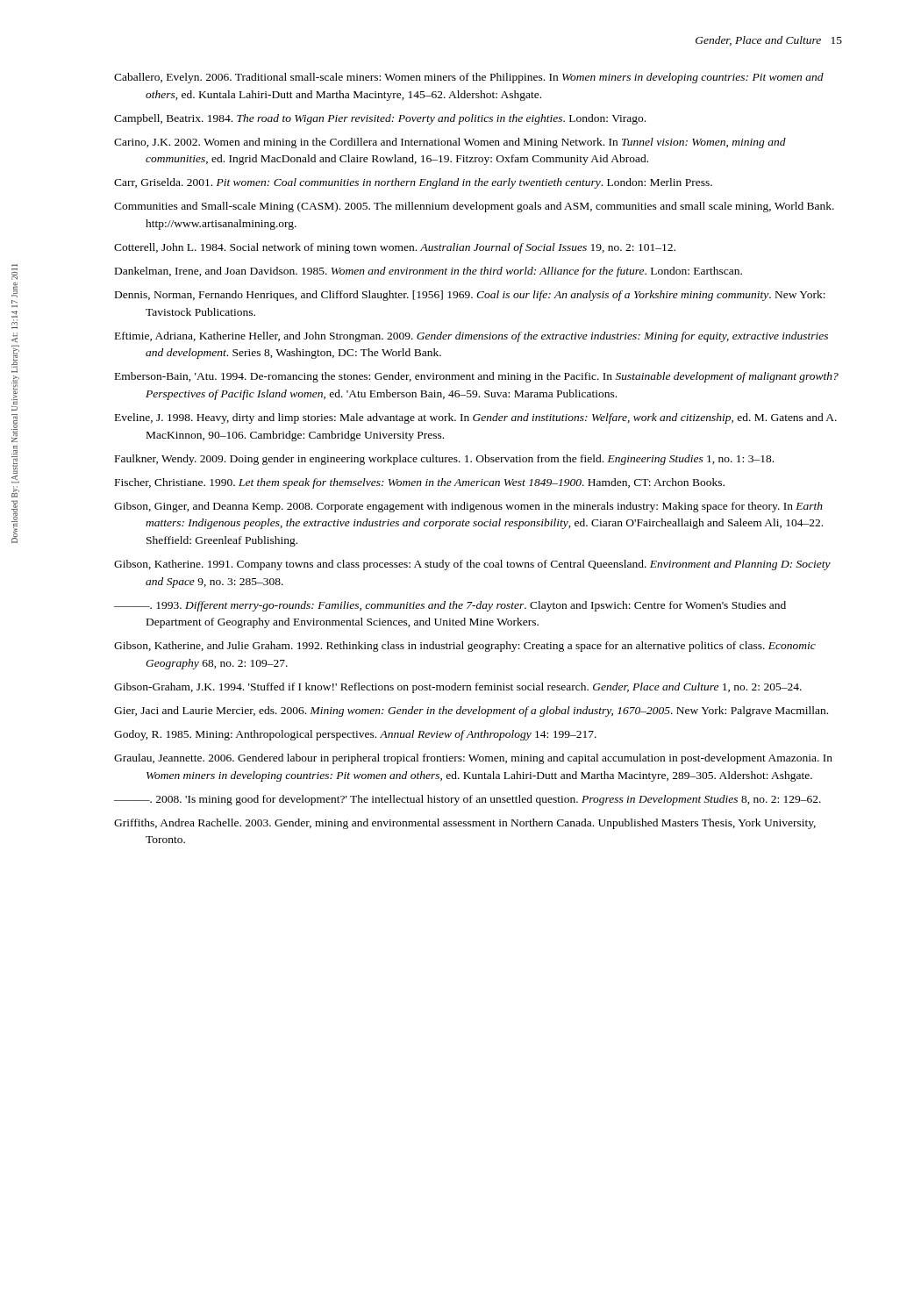
Task: Point to the element starting "Gibson, Katherine. 1991. Company towns"
Action: pos(472,572)
